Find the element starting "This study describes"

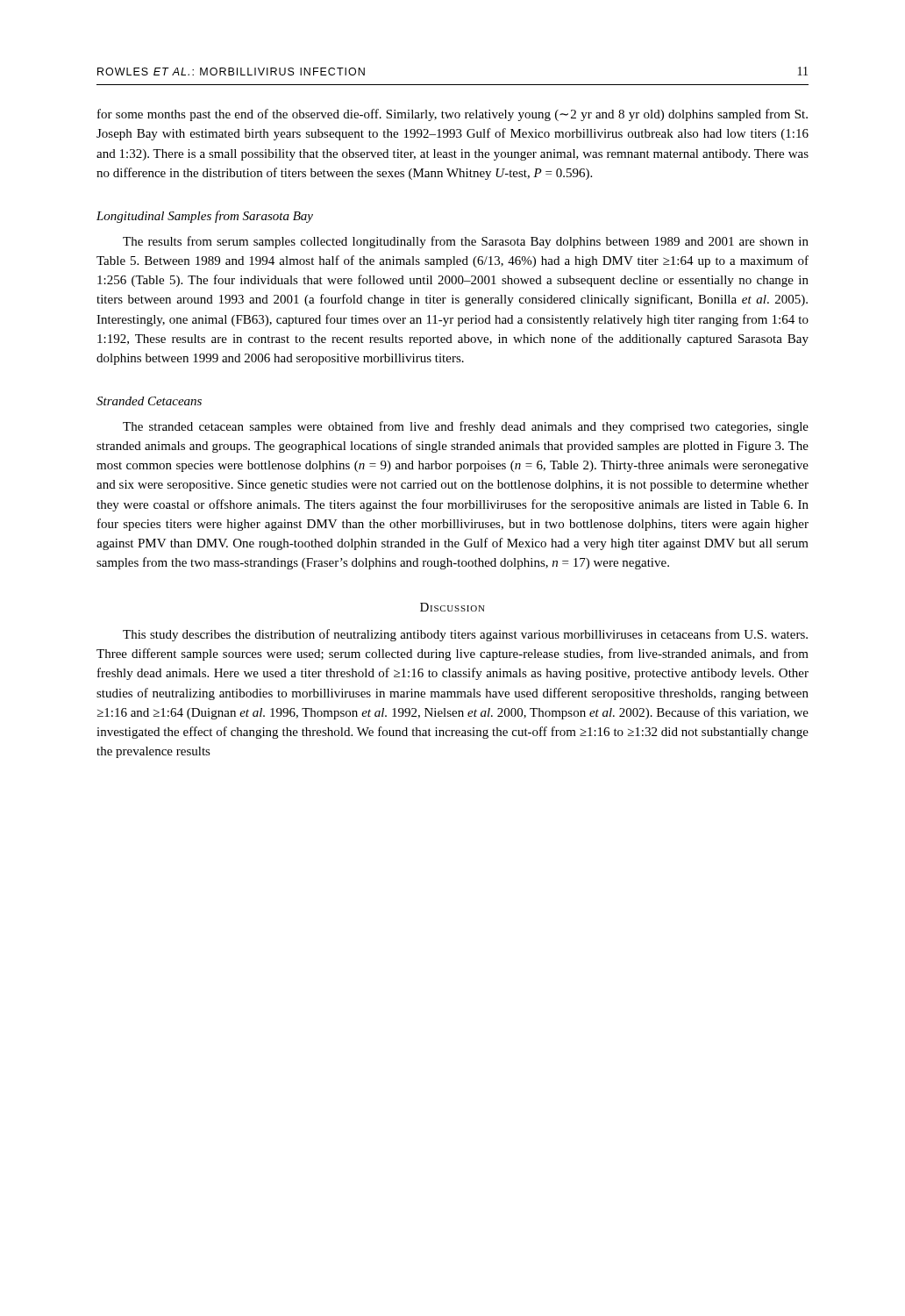[452, 693]
